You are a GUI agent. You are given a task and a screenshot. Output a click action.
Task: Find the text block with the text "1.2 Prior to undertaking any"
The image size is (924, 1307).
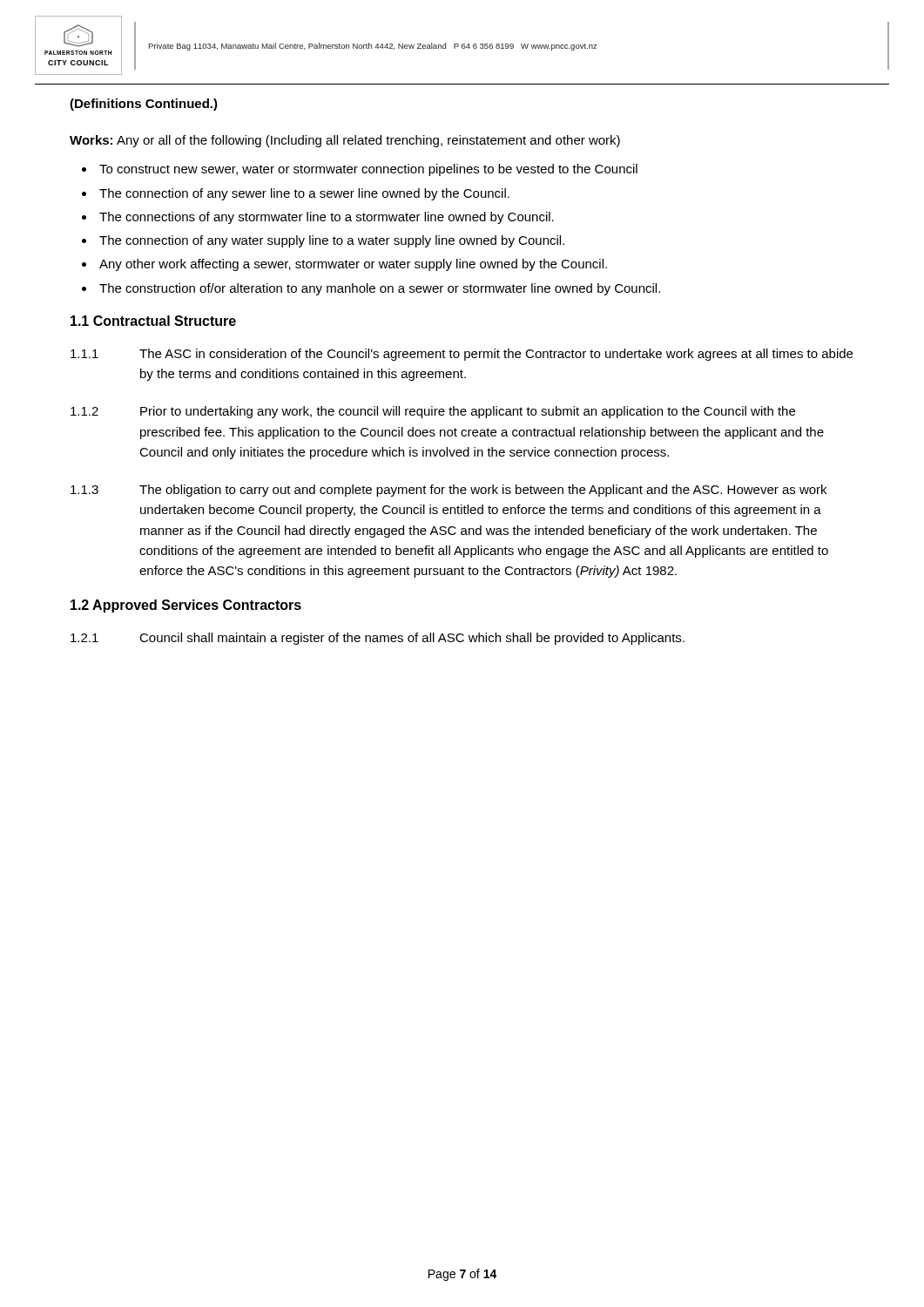462,431
